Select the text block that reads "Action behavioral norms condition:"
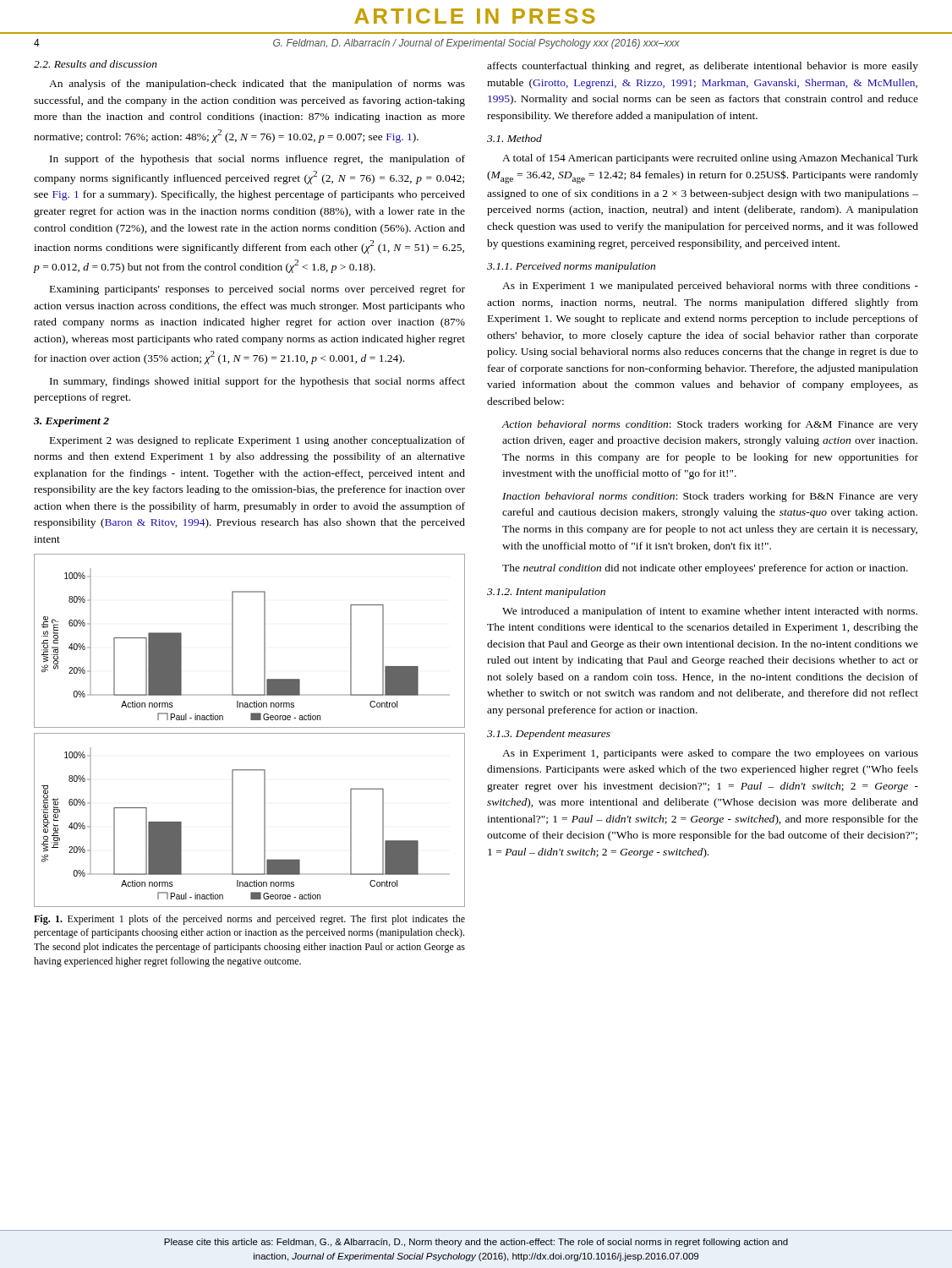 click(710, 448)
